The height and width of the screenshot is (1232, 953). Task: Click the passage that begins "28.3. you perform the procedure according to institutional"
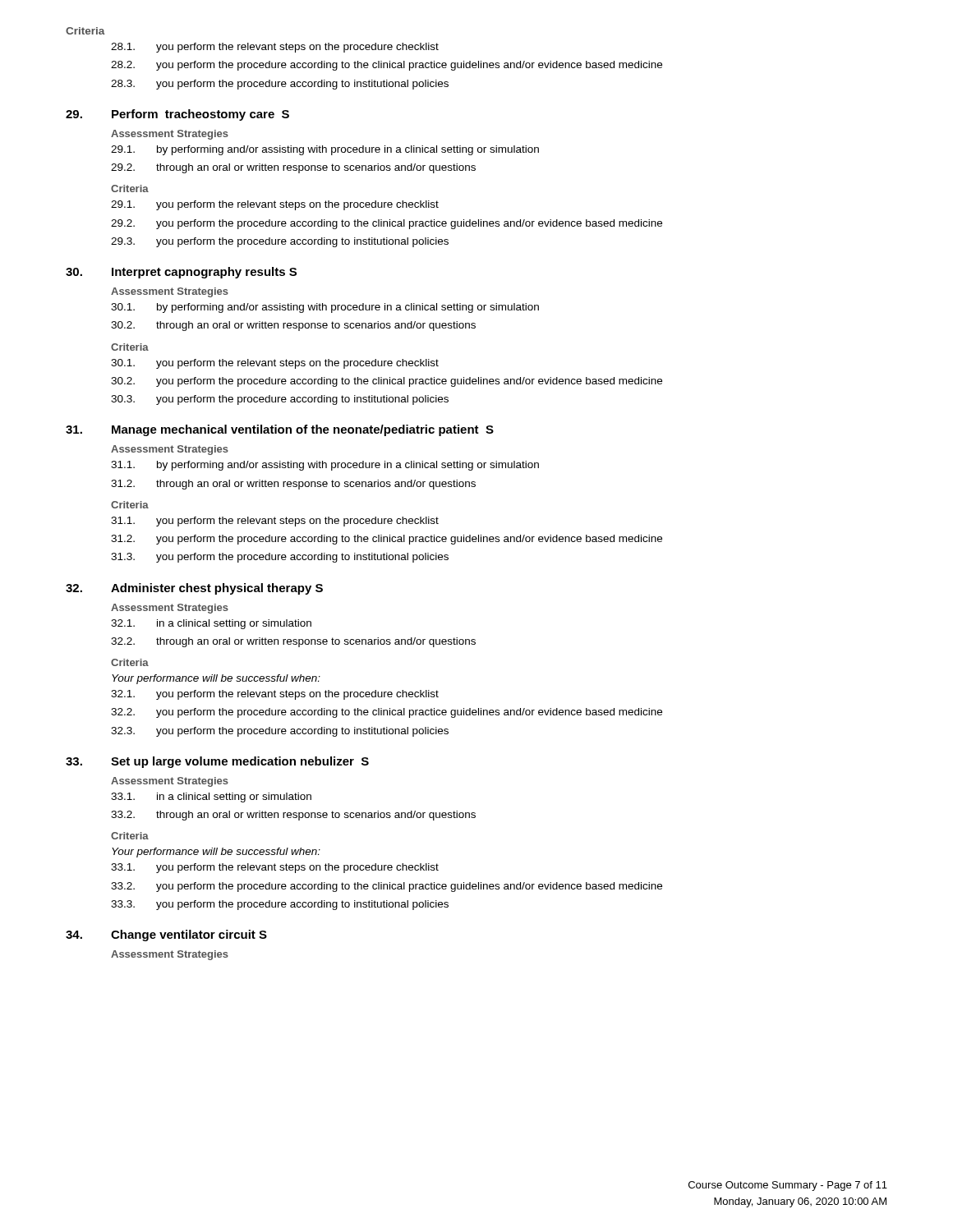280,85
